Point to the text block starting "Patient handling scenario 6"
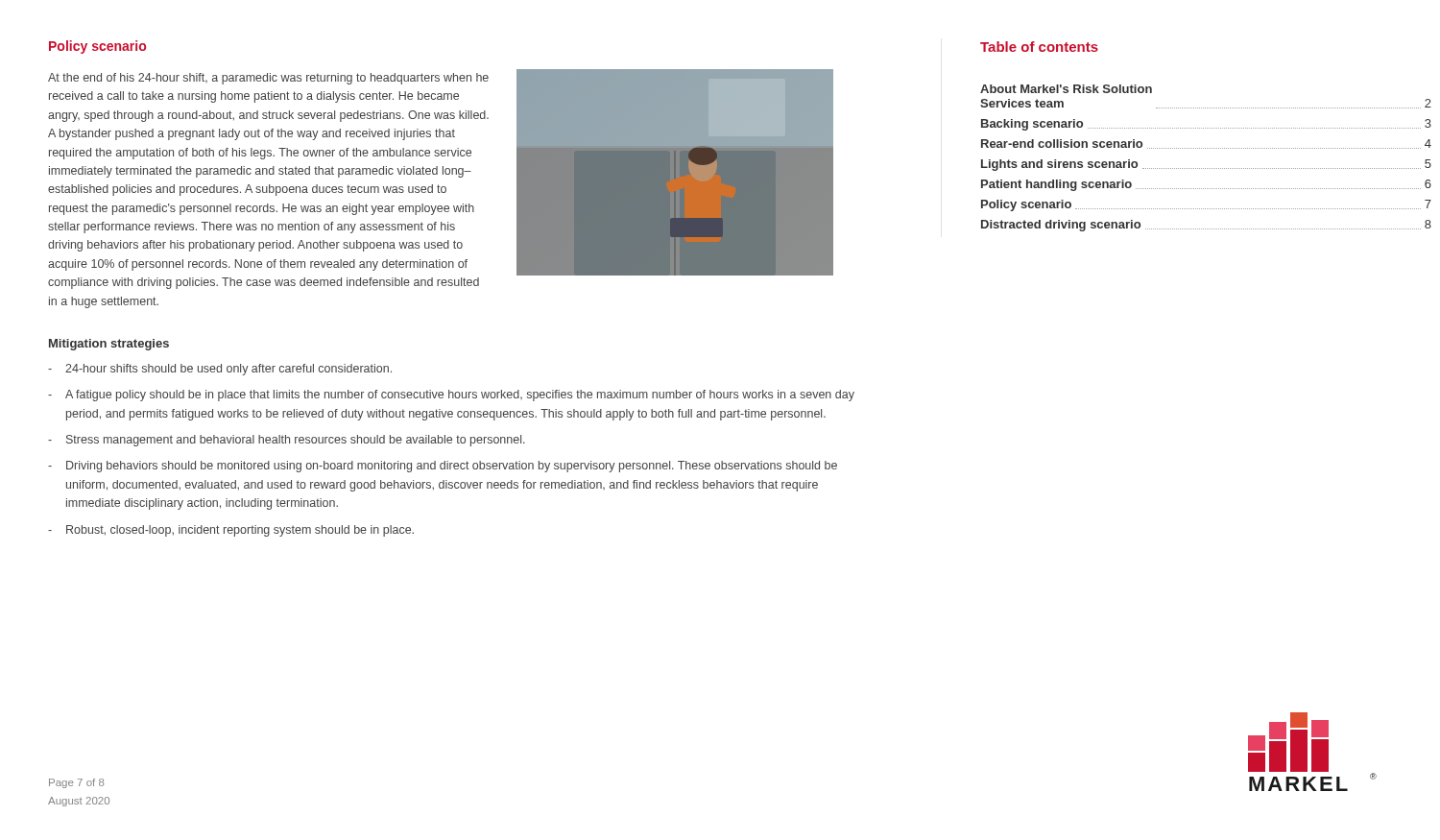The width and height of the screenshot is (1440, 840). point(1206,184)
